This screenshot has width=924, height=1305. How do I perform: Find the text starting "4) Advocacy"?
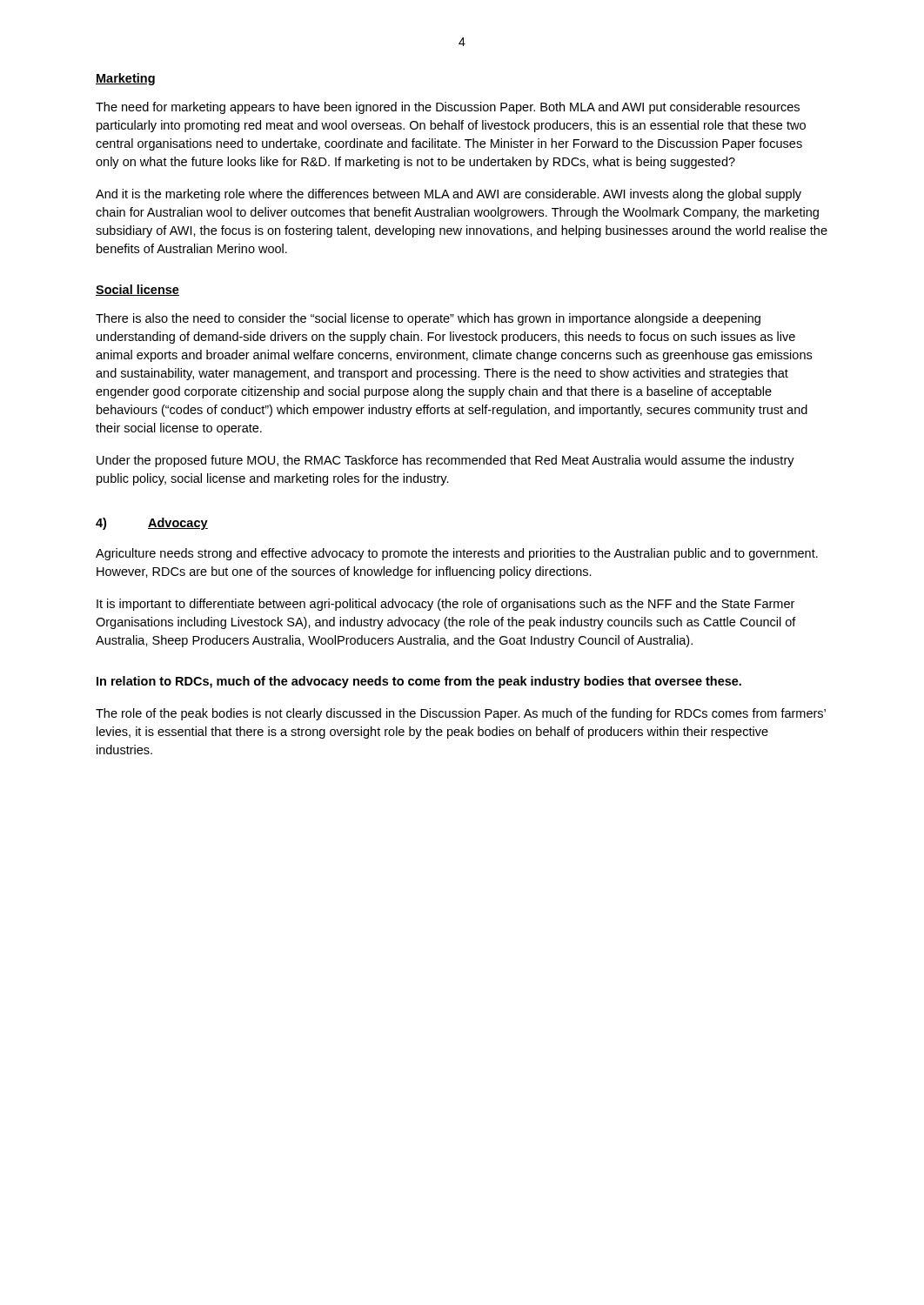pos(152,524)
